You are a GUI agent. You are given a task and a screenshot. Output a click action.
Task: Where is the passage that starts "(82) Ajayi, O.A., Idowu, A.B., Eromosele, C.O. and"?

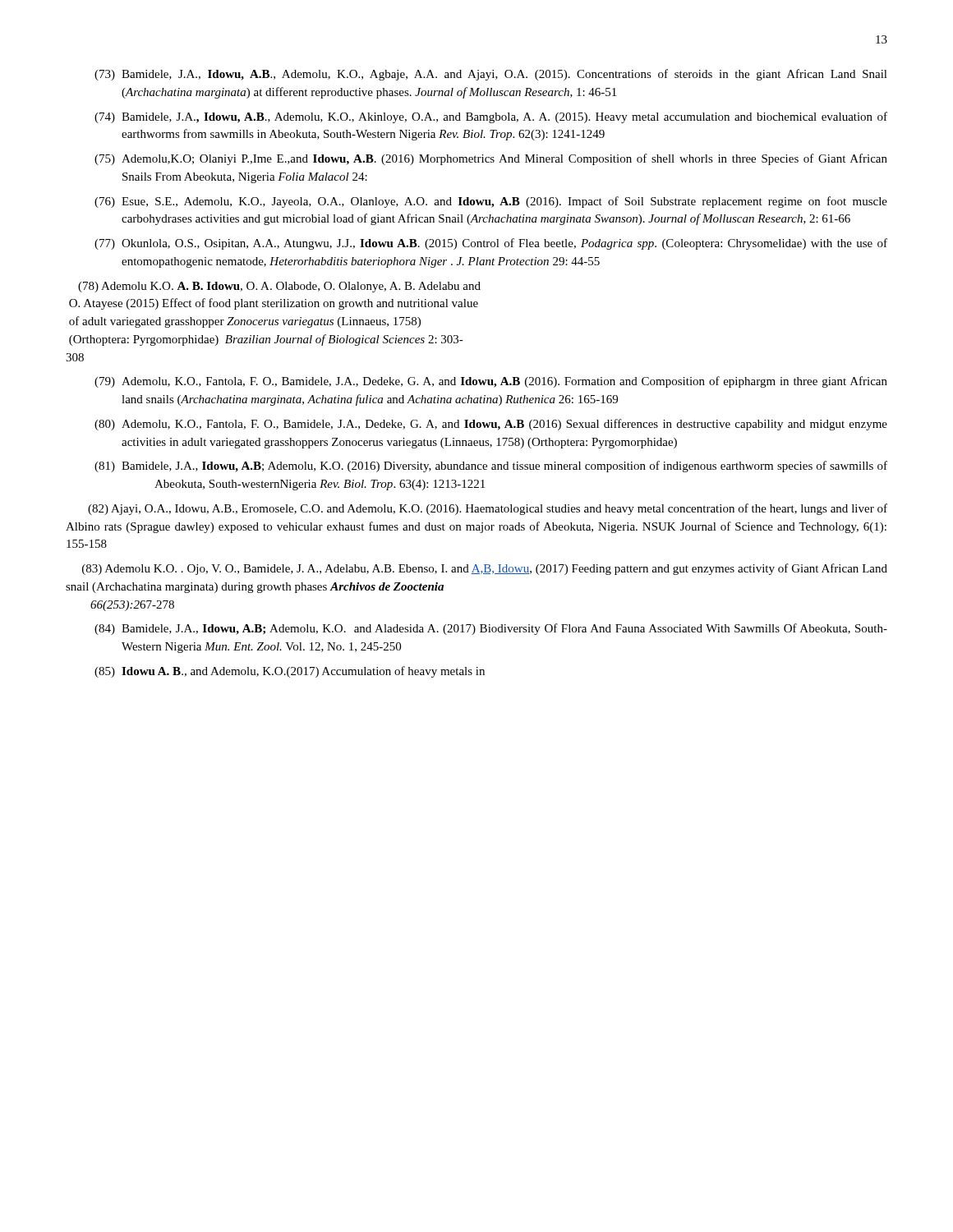point(476,526)
